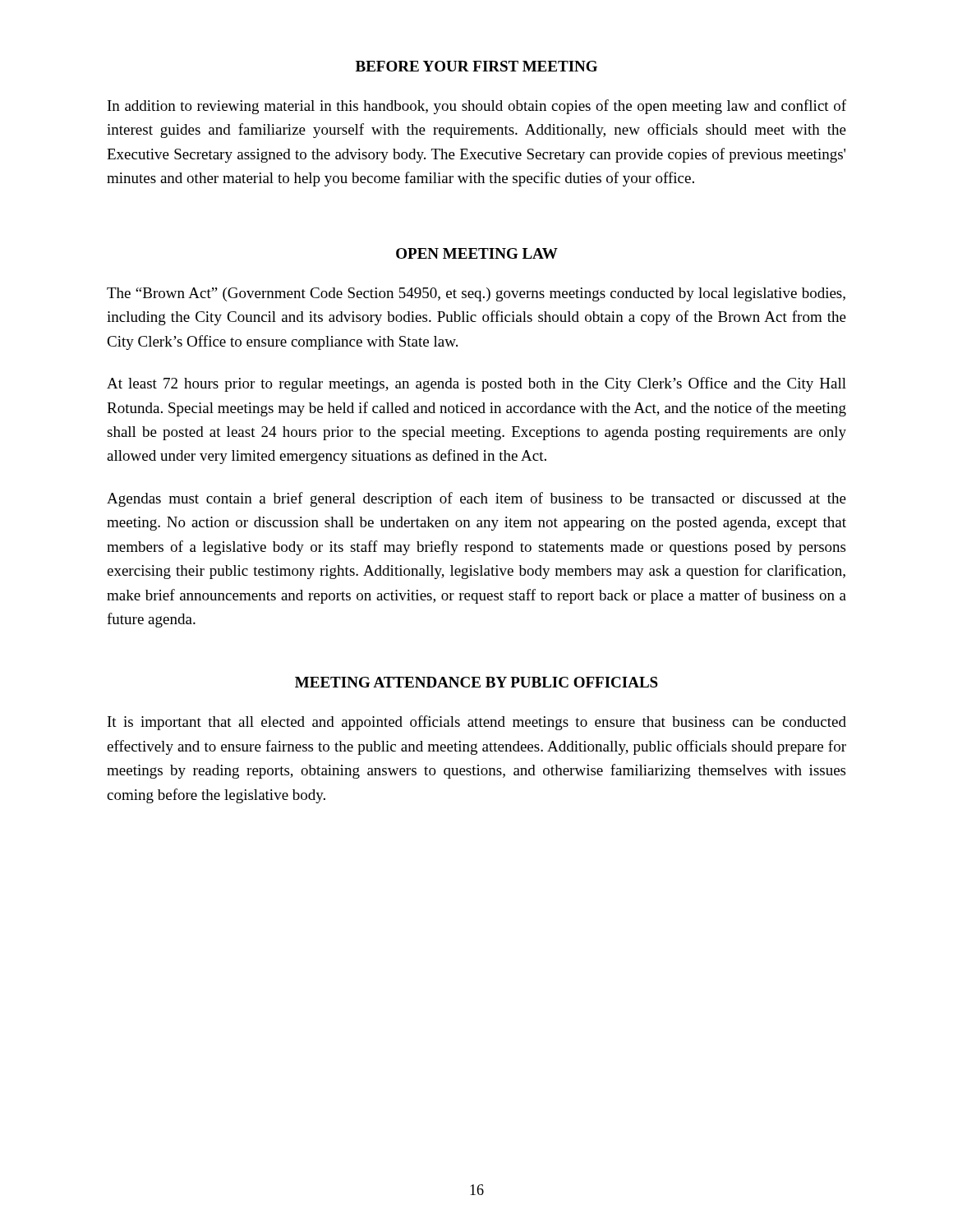Locate the passage starting "Agendas must contain"
Viewport: 953px width, 1232px height.
476,558
